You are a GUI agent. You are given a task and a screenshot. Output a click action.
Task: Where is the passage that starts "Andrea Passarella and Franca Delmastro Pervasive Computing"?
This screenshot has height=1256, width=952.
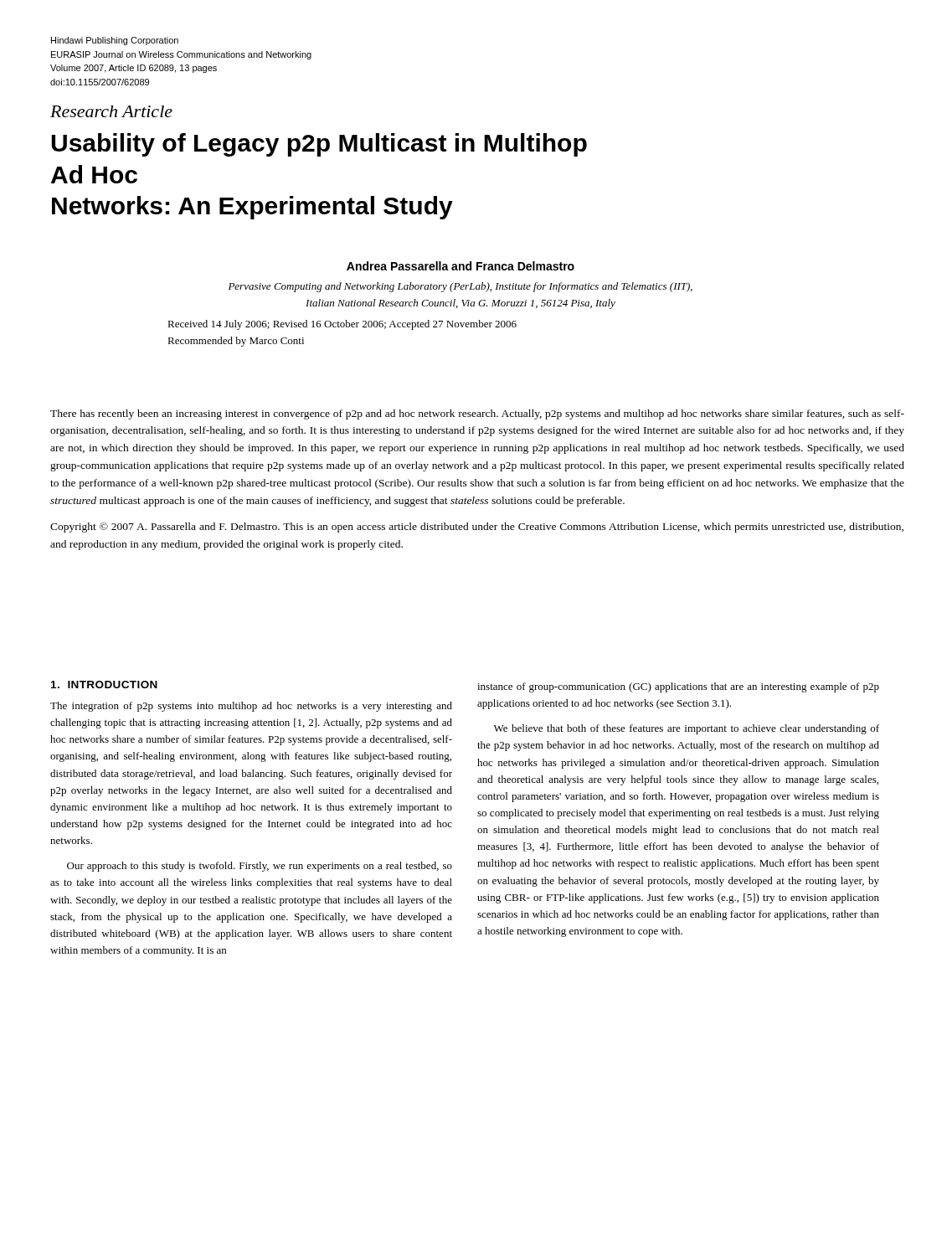(461, 304)
